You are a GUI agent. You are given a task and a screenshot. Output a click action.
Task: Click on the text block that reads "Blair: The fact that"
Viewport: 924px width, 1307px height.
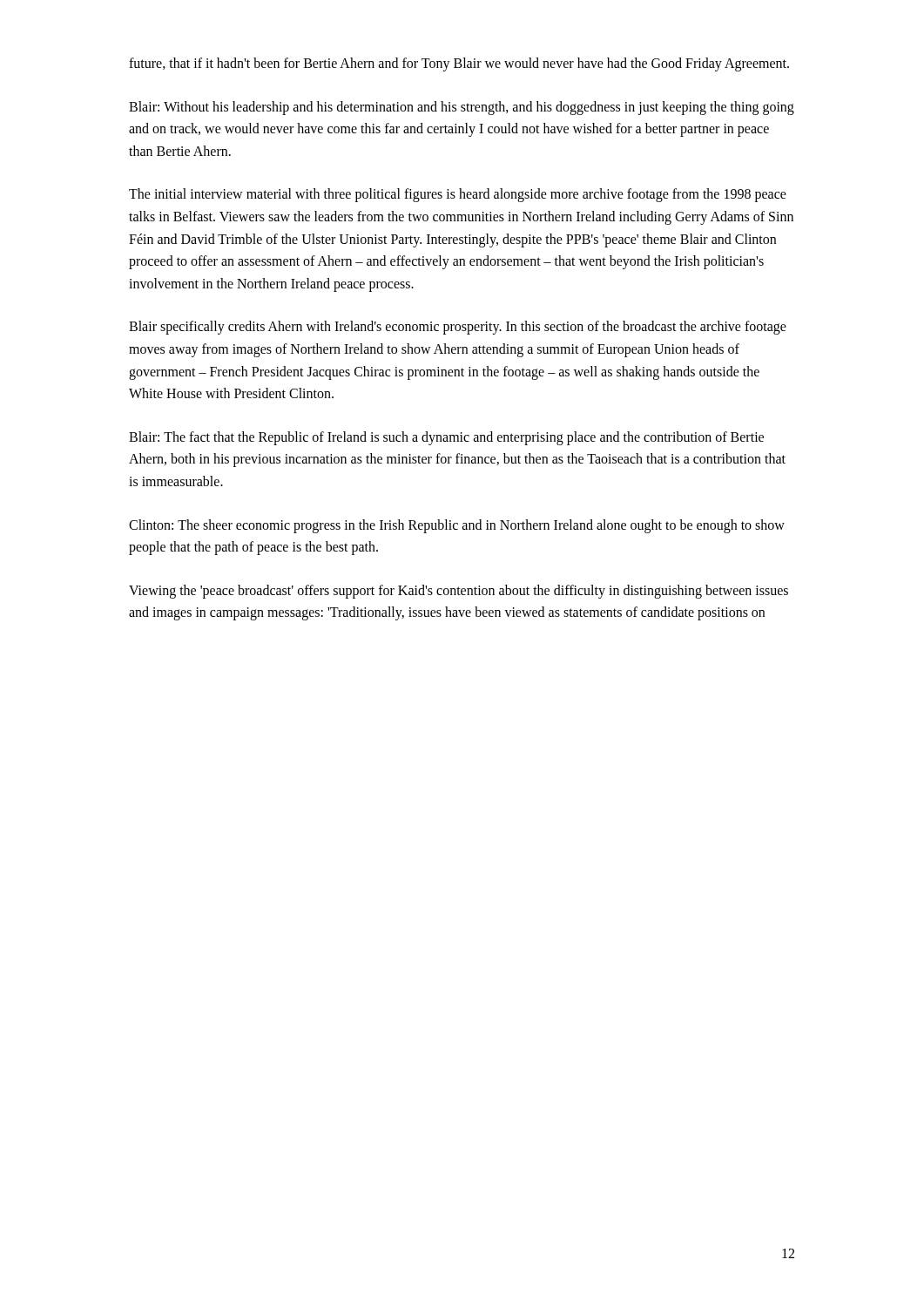click(x=457, y=459)
